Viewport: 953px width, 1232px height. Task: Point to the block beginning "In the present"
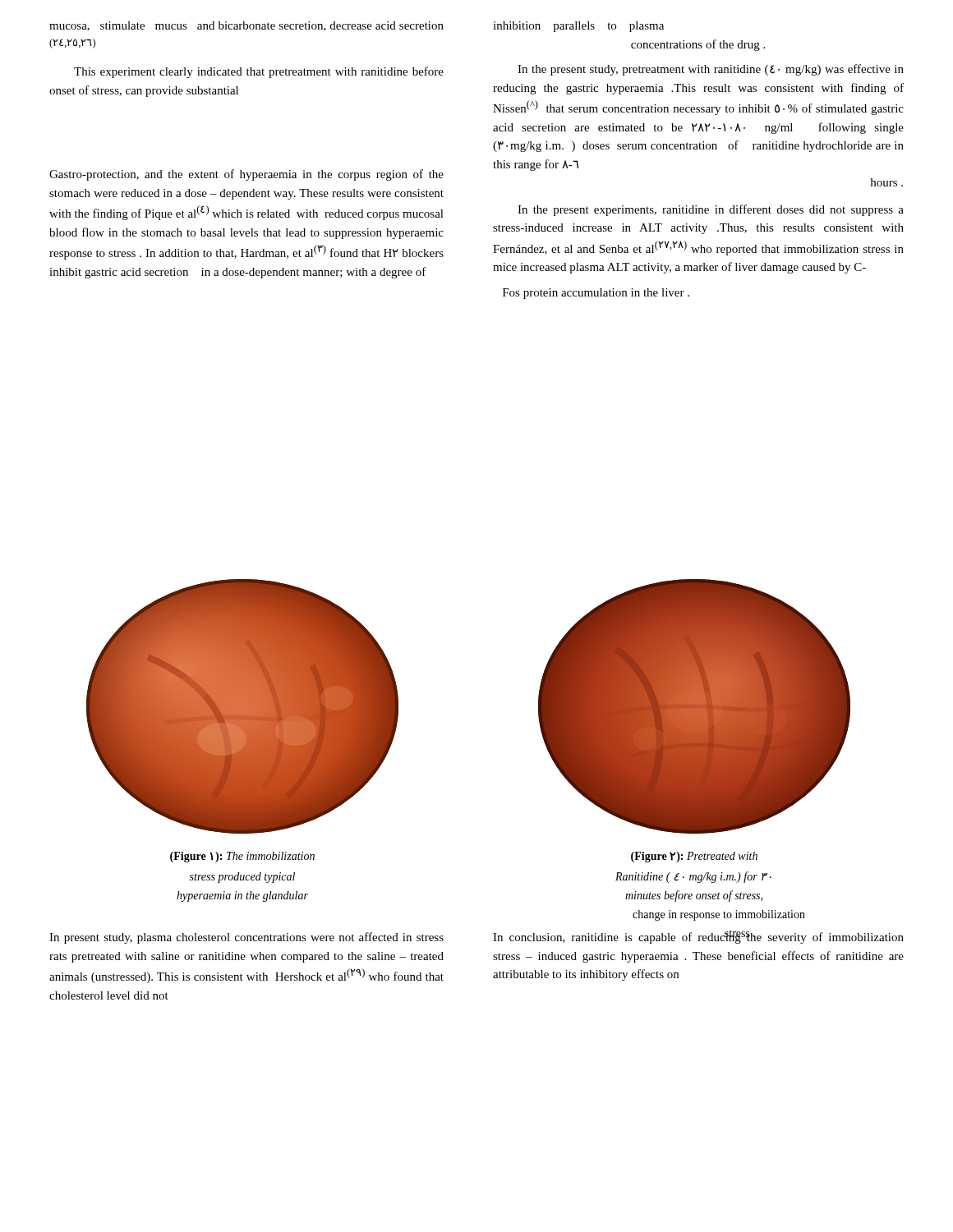tap(698, 251)
